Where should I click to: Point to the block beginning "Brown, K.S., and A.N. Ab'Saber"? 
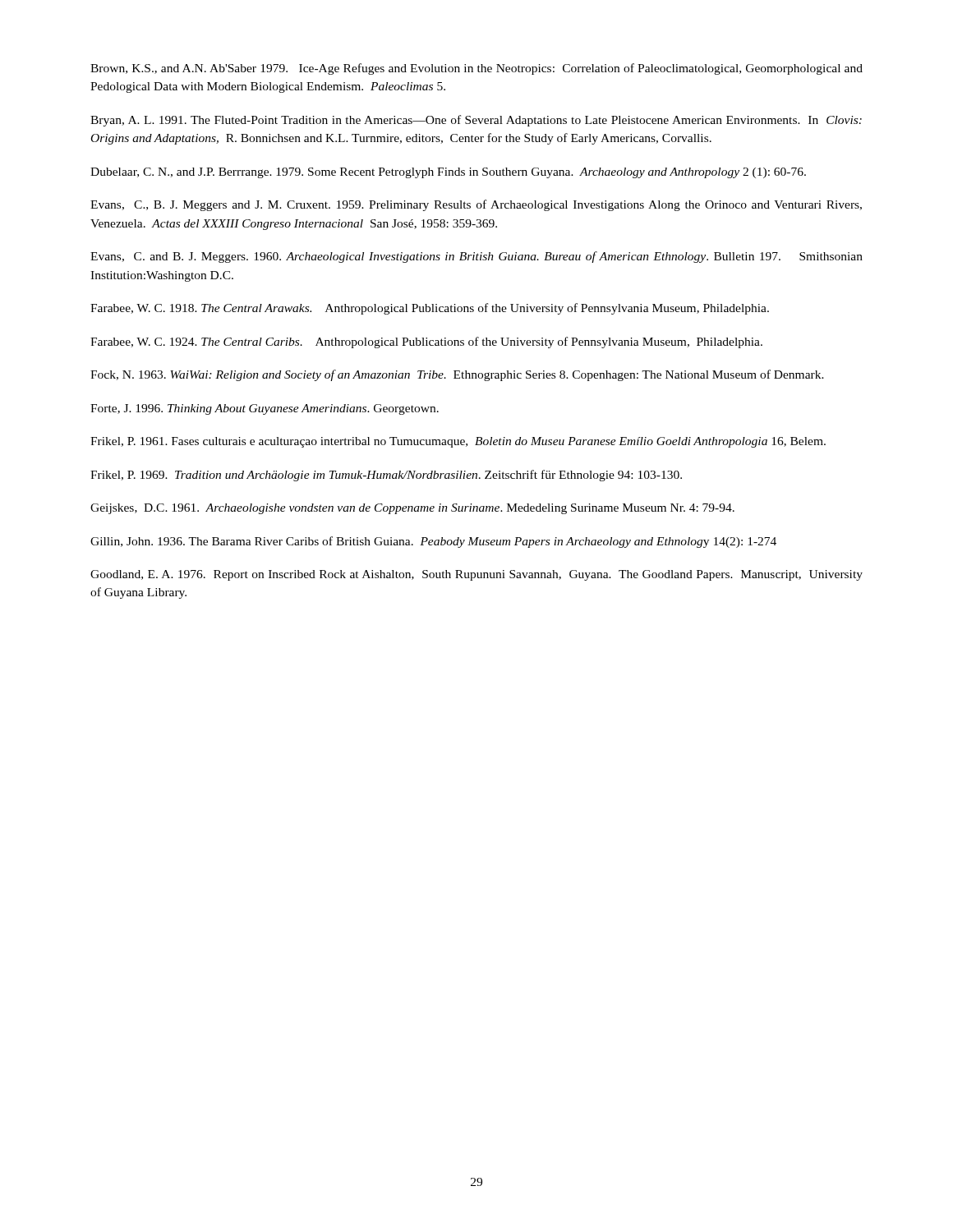(x=476, y=77)
